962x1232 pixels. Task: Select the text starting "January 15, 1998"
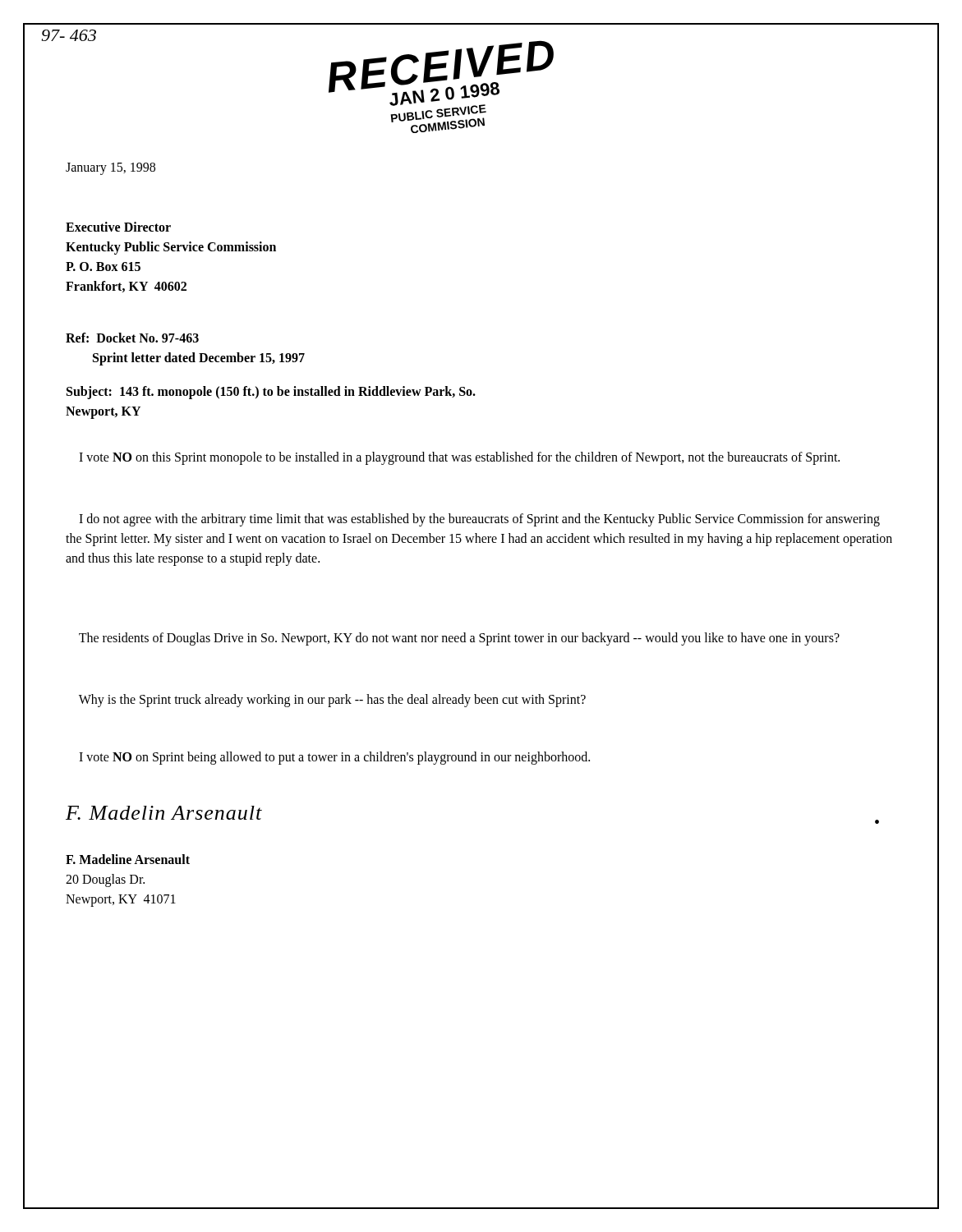point(111,167)
